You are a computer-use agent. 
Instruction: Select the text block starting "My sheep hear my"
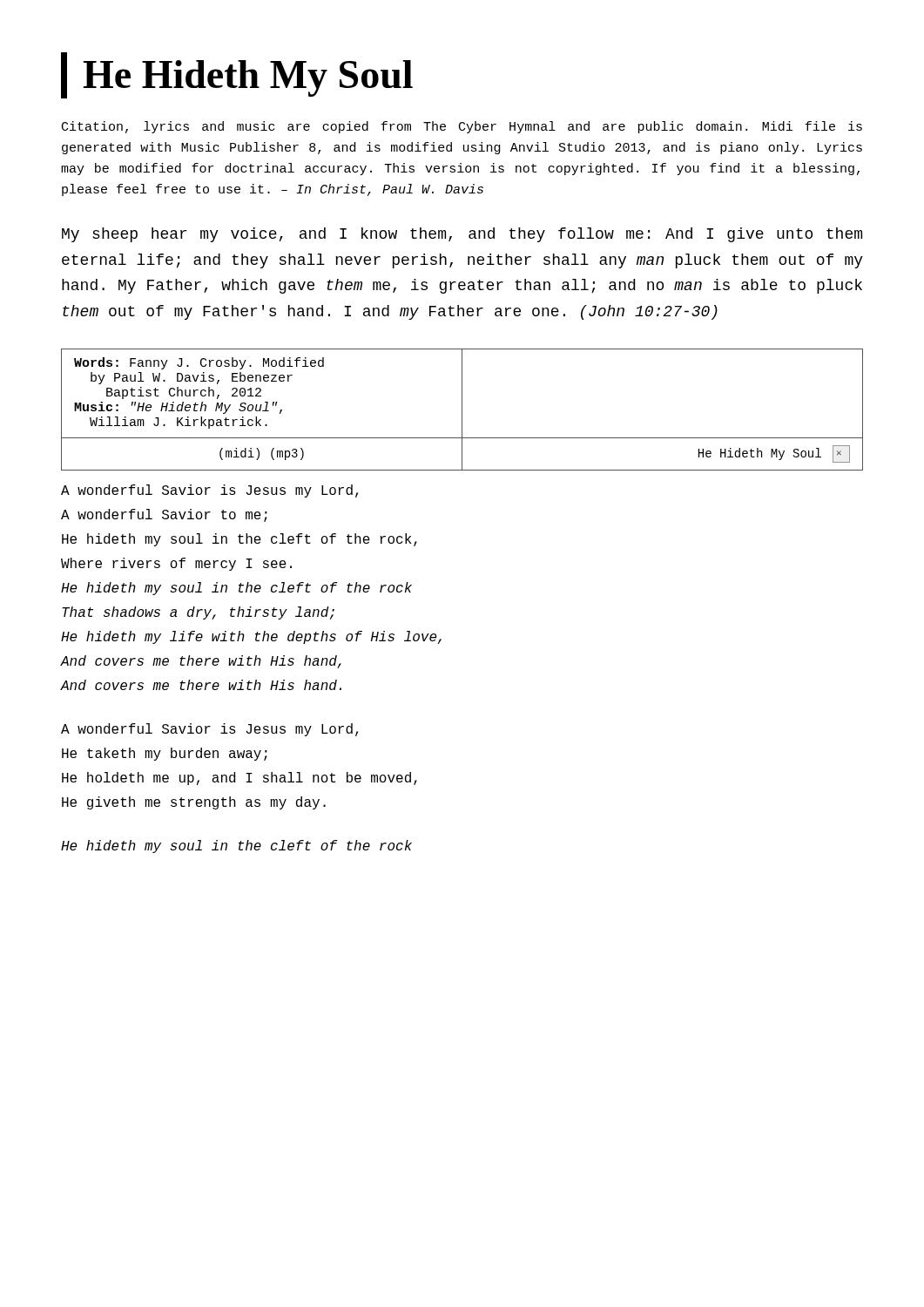click(x=462, y=273)
